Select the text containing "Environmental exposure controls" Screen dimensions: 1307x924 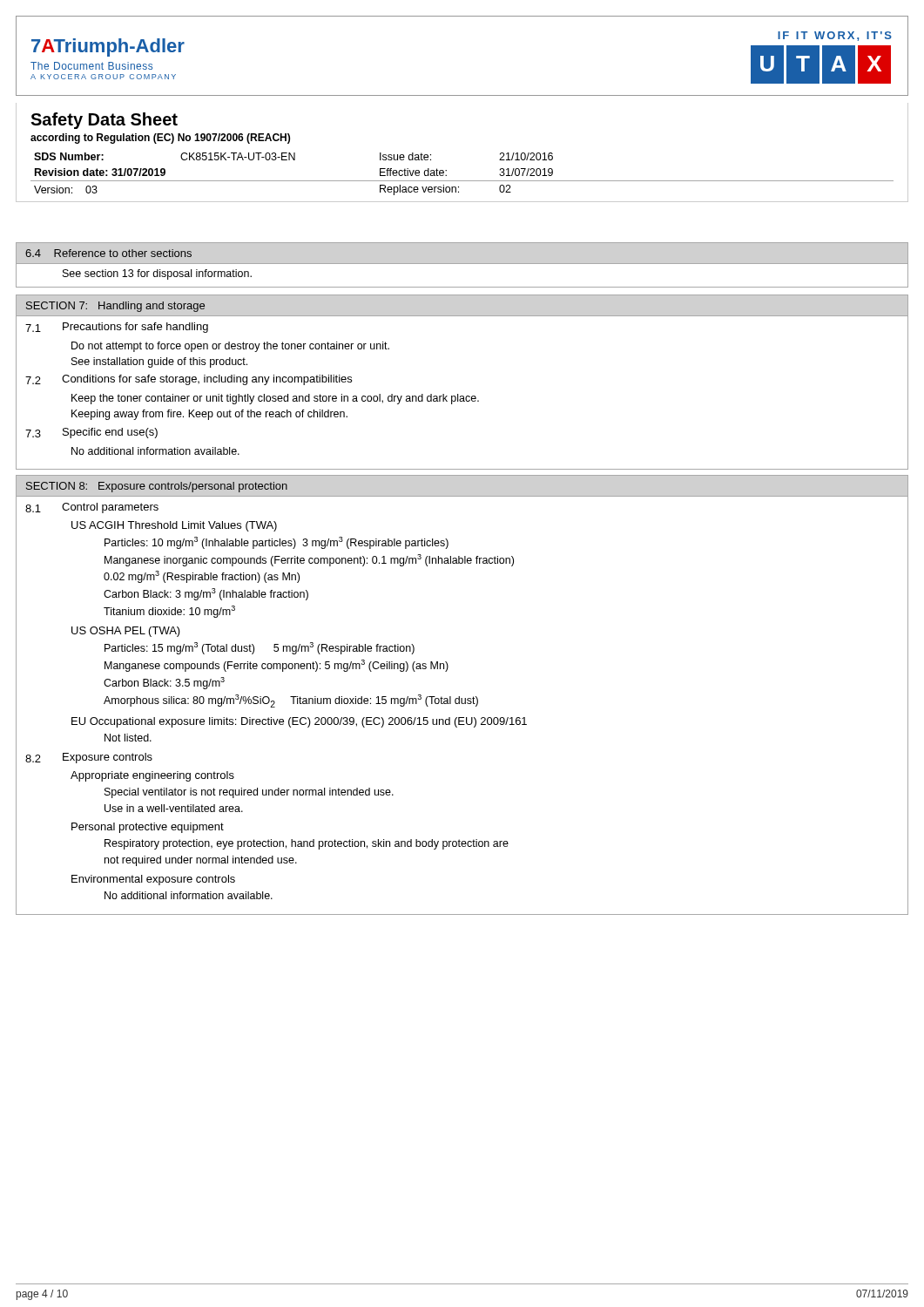pos(153,879)
